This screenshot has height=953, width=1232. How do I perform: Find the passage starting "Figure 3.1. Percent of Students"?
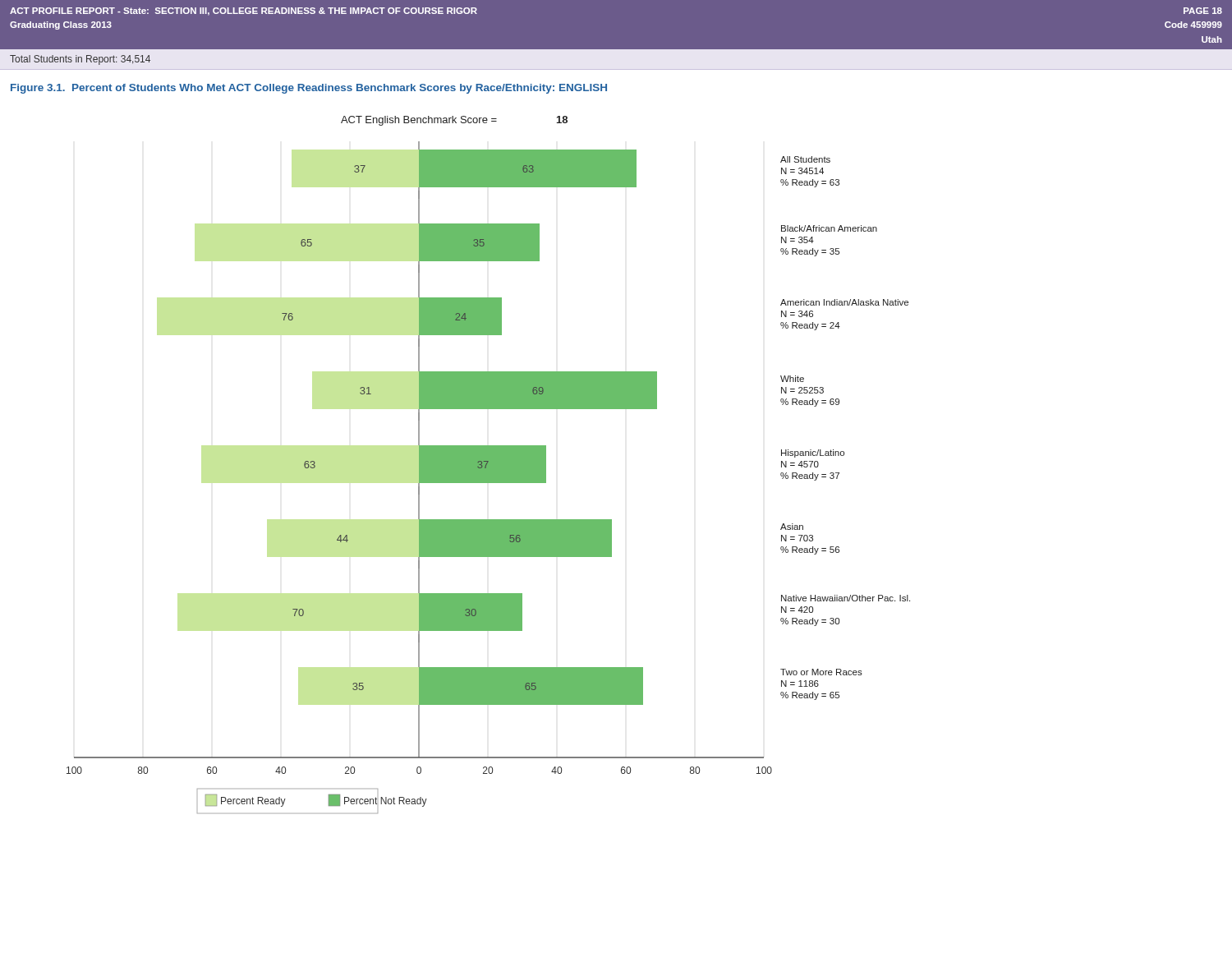pyautogui.click(x=309, y=87)
